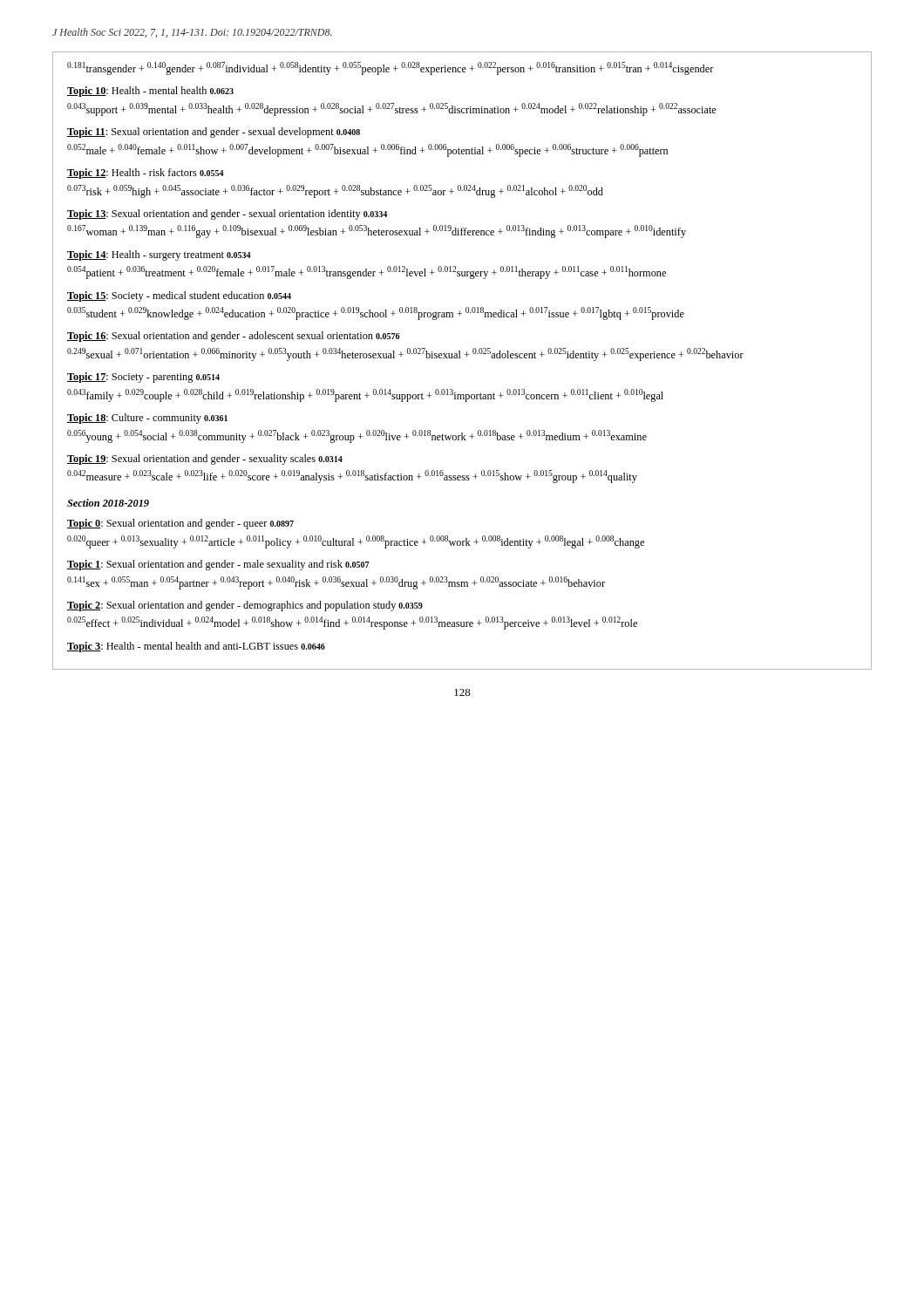This screenshot has height=1308, width=924.
Task: Point to the section header beginning "Topic 17: Society -"
Action: (143, 377)
